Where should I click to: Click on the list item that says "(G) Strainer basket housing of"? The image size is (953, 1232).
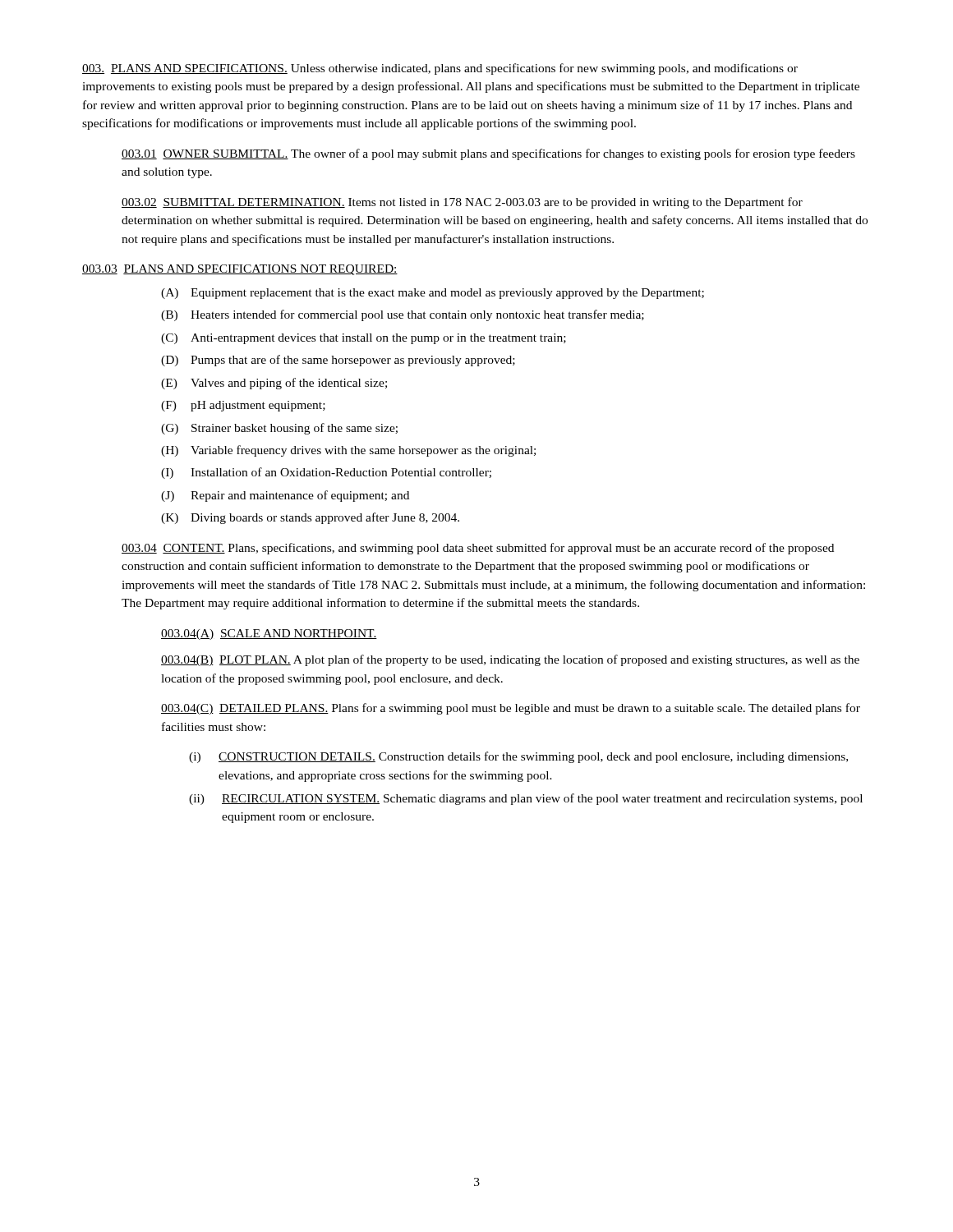click(279, 429)
